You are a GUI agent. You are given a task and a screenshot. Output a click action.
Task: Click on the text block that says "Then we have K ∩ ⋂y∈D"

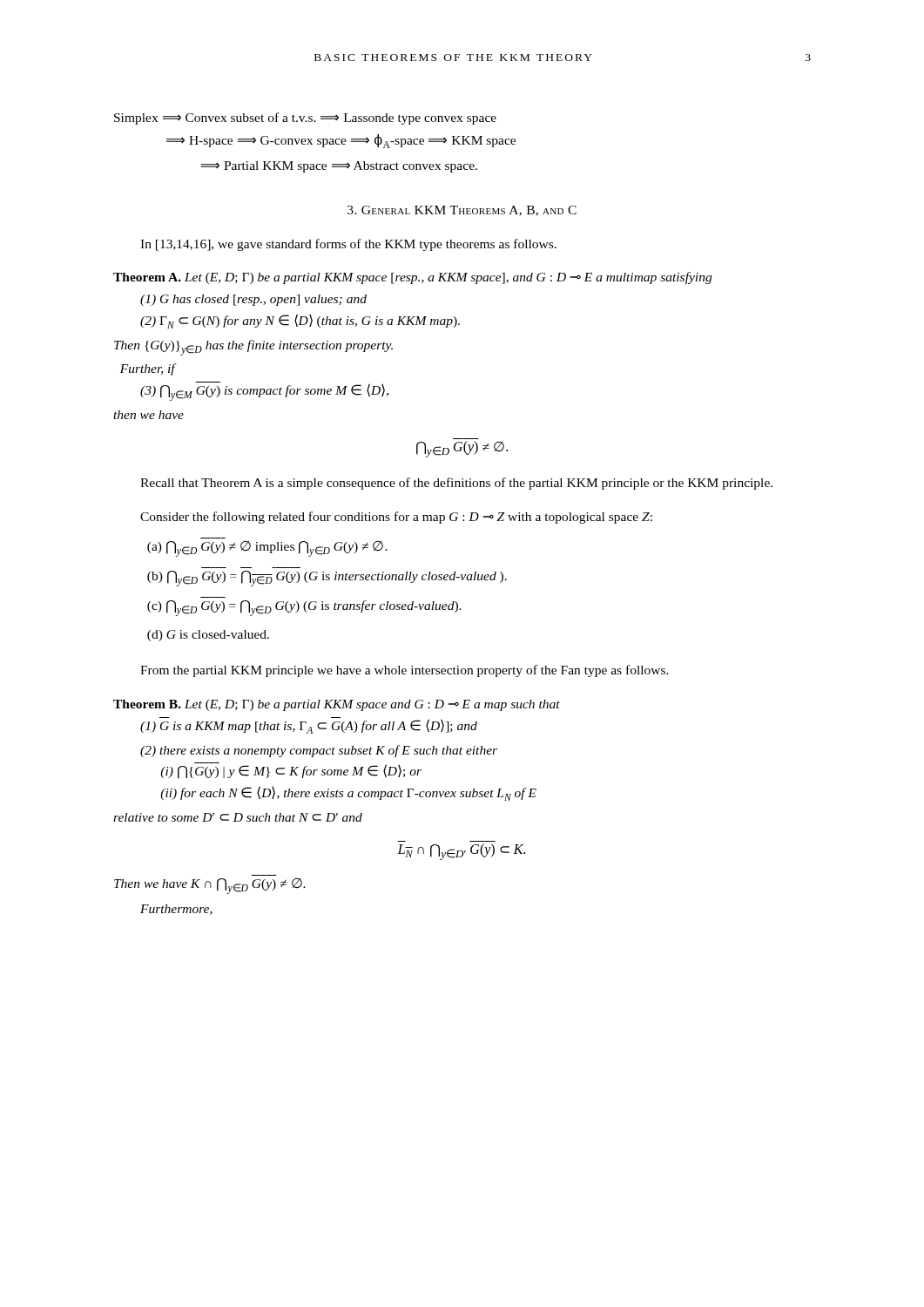(210, 886)
